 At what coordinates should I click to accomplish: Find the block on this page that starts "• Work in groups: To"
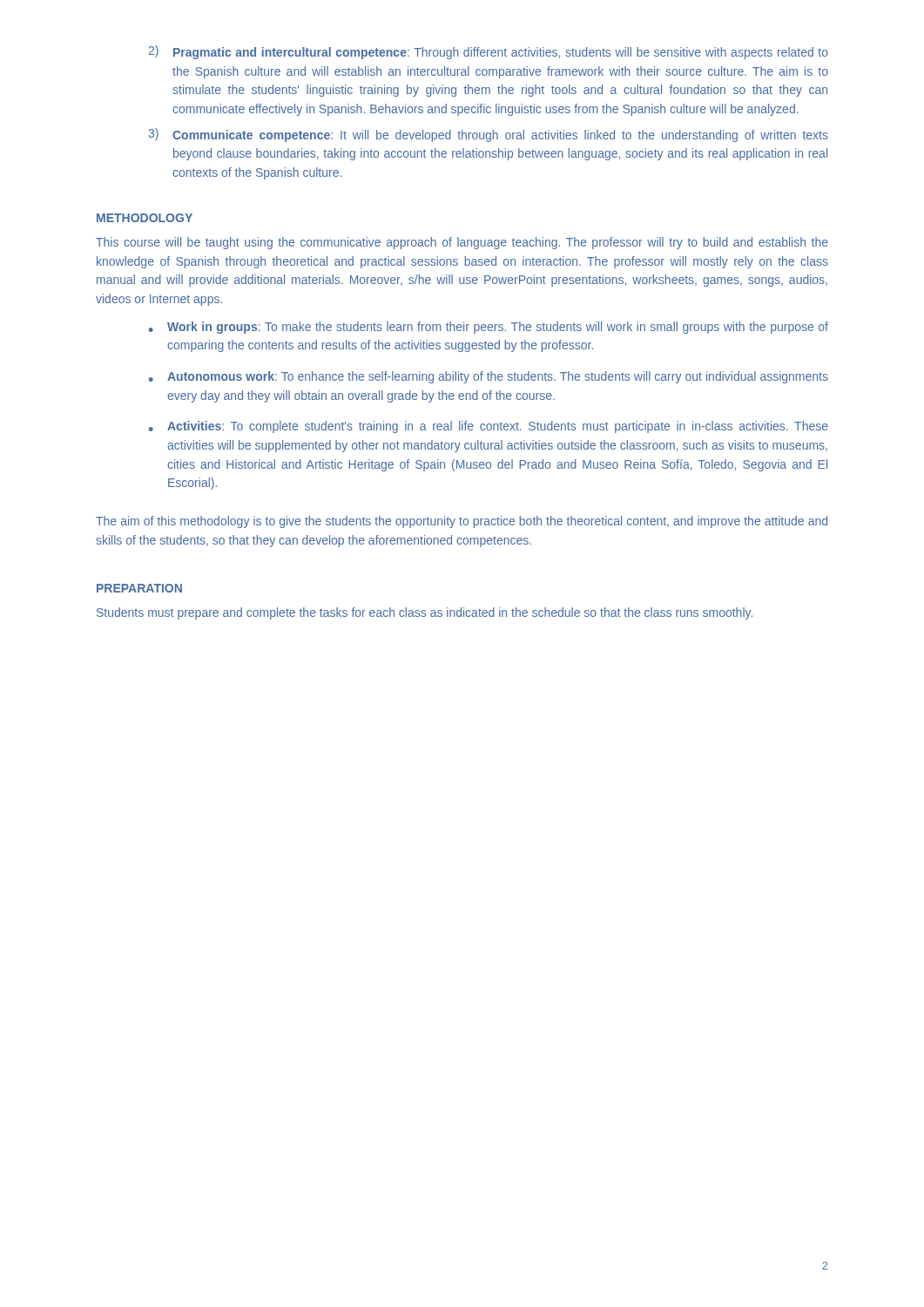click(488, 337)
